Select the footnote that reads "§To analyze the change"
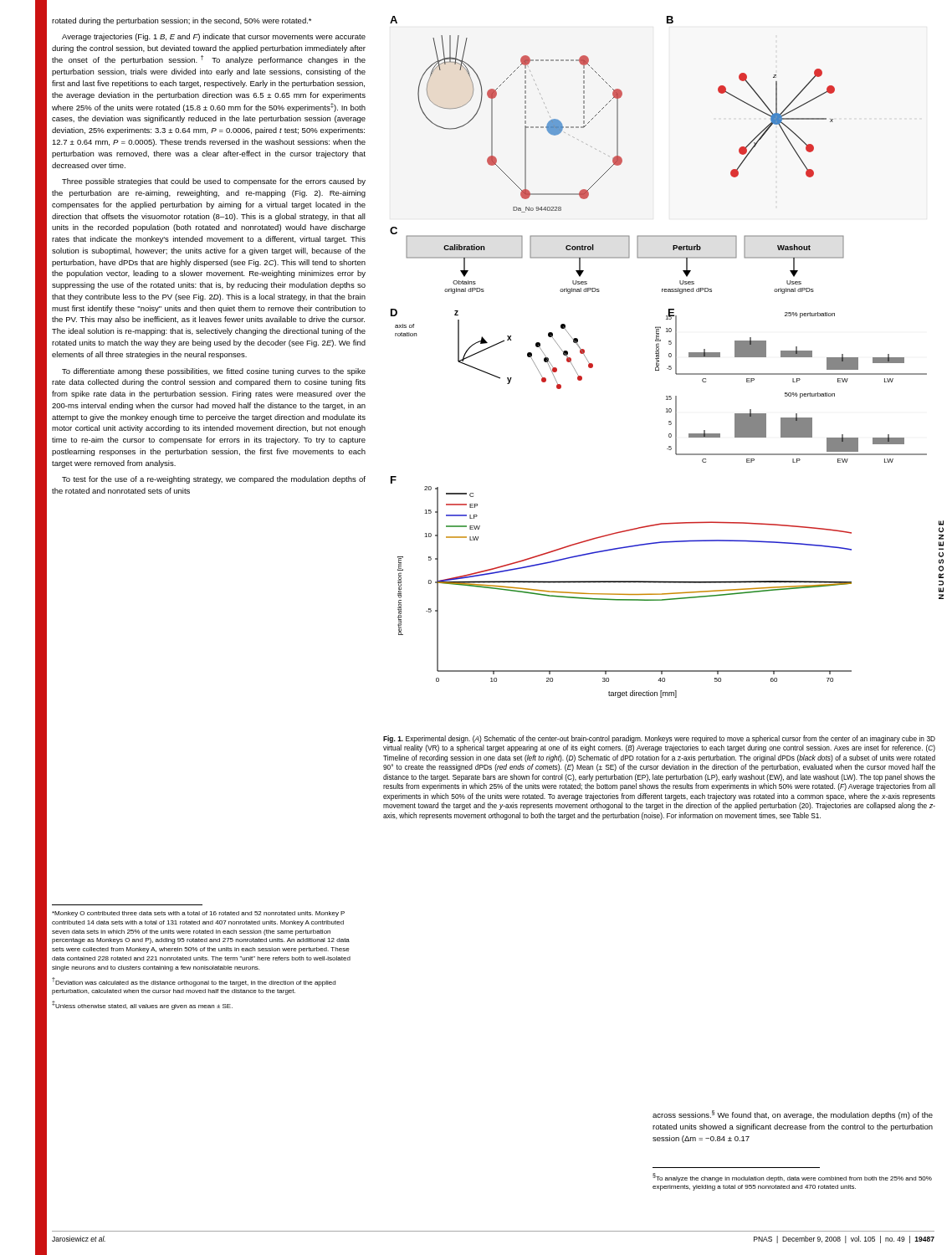 793,1182
